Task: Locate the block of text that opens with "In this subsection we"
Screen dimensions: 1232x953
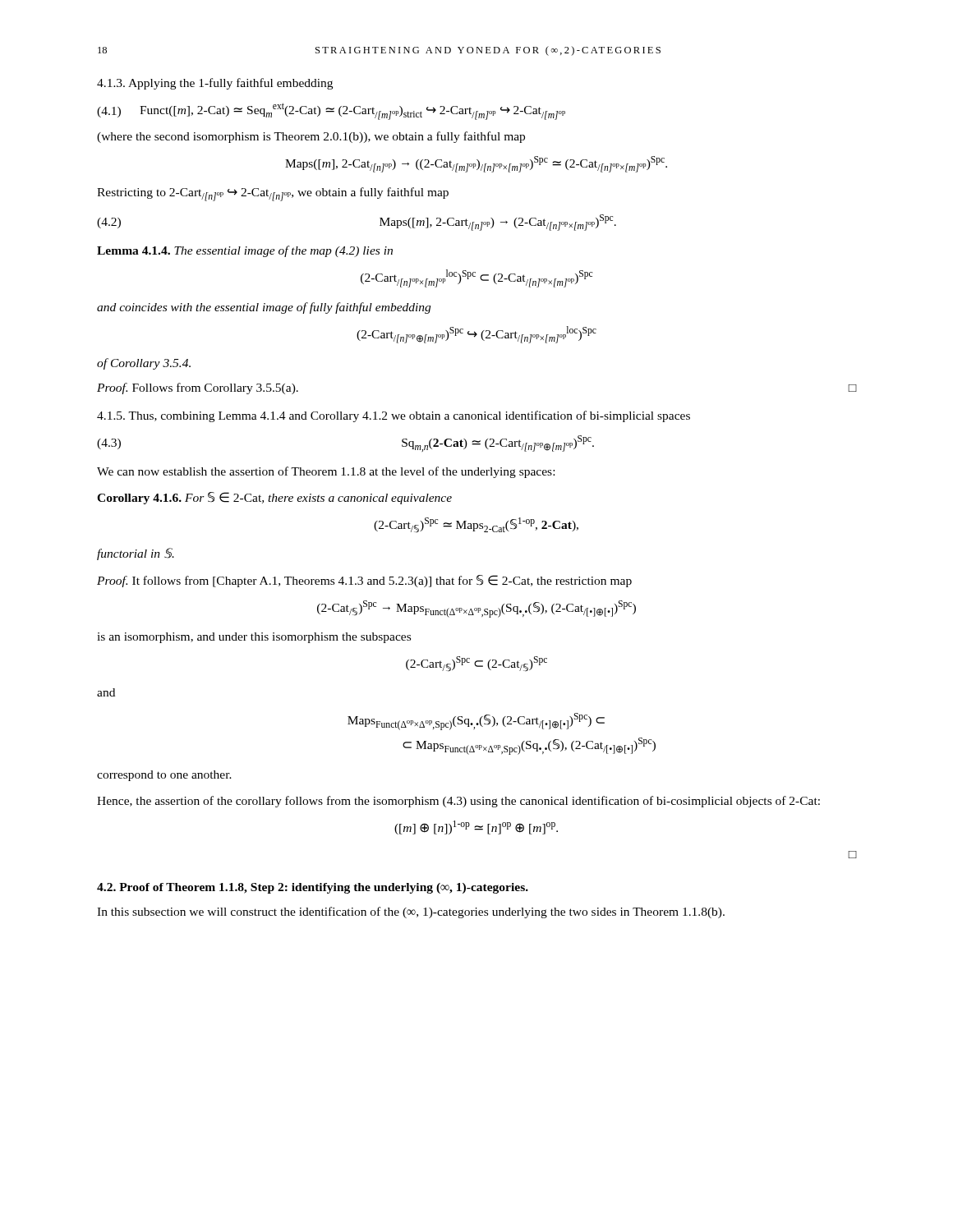Action: (x=411, y=911)
